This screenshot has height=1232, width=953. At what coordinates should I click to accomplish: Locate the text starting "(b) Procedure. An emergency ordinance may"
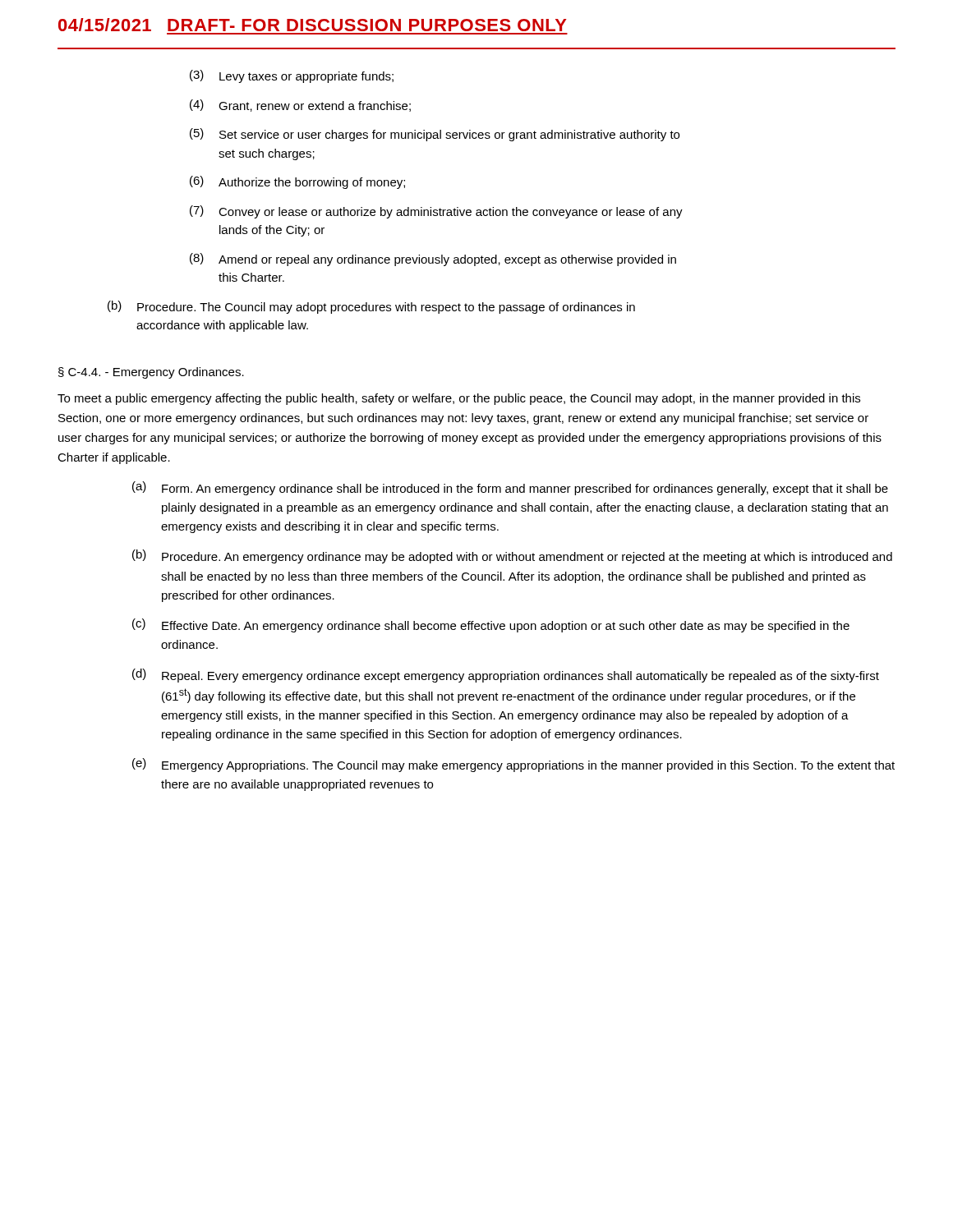(x=513, y=576)
